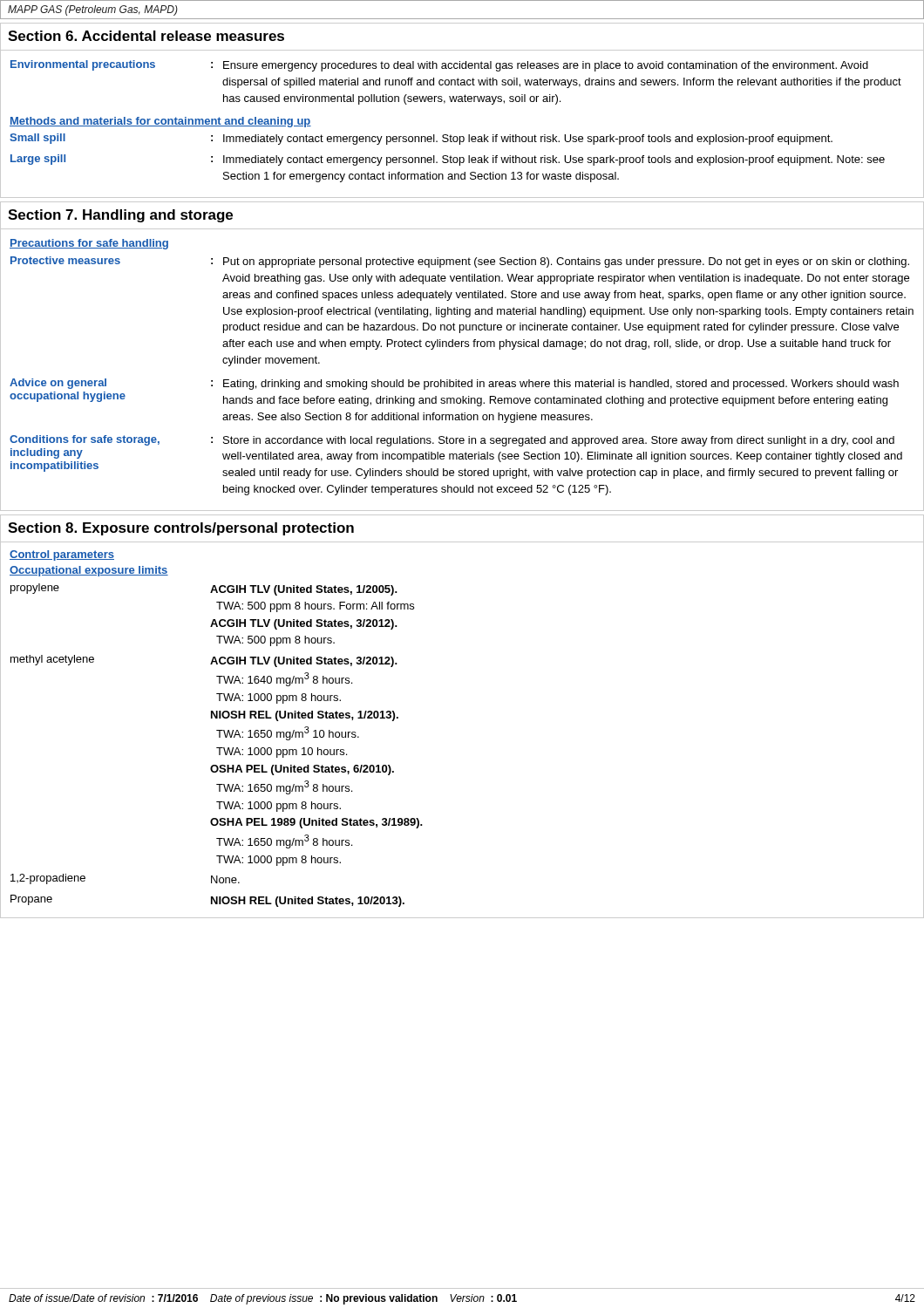Screen dimensions: 1308x924
Task: Click the passage that begins "Advice on generaloccupational"
Action: (x=462, y=400)
